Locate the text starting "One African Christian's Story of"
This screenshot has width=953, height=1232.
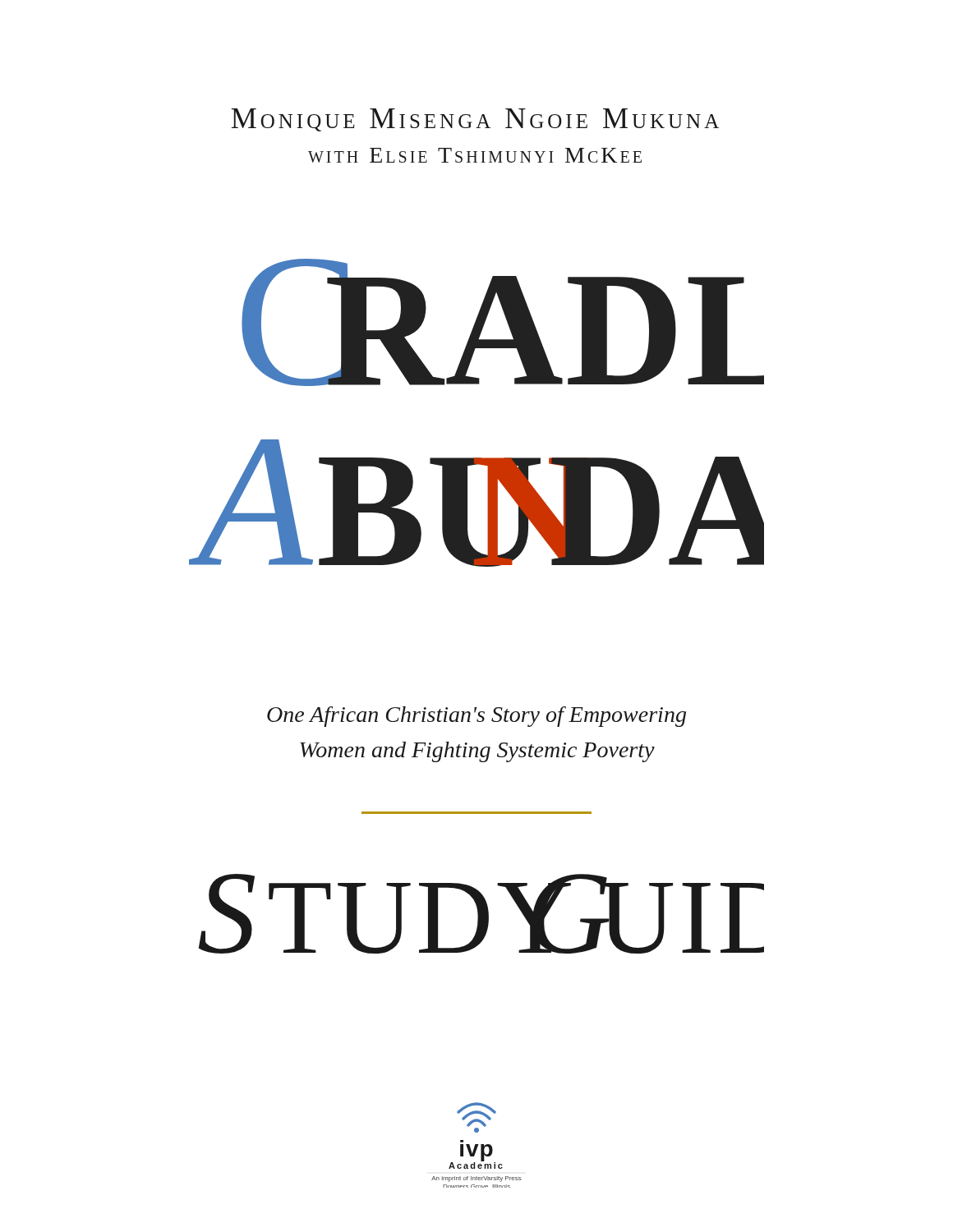[x=476, y=732]
